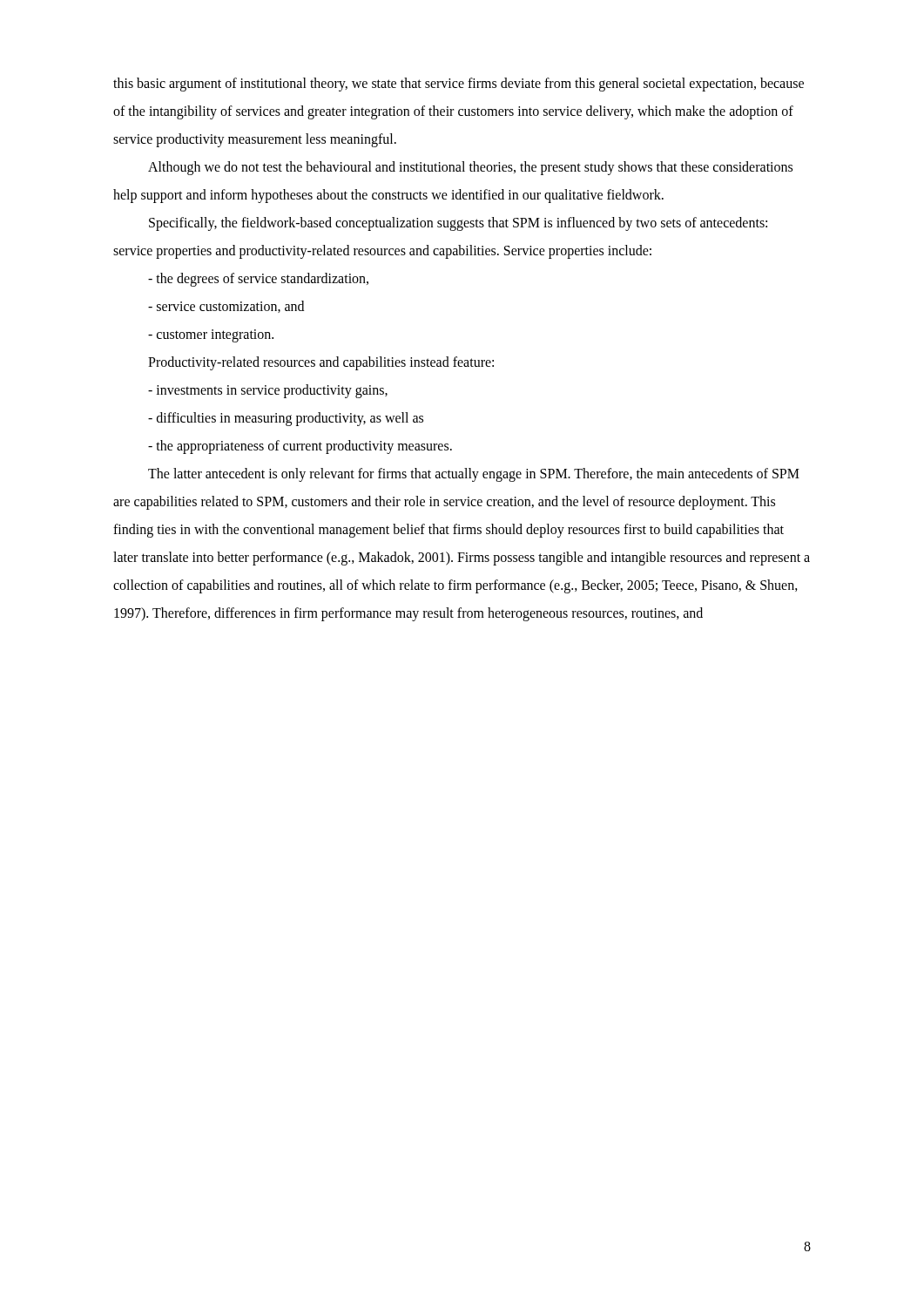Navigate to the region starting "this basic argument of institutional theory, we state"
The width and height of the screenshot is (924, 1307).
(x=459, y=111)
